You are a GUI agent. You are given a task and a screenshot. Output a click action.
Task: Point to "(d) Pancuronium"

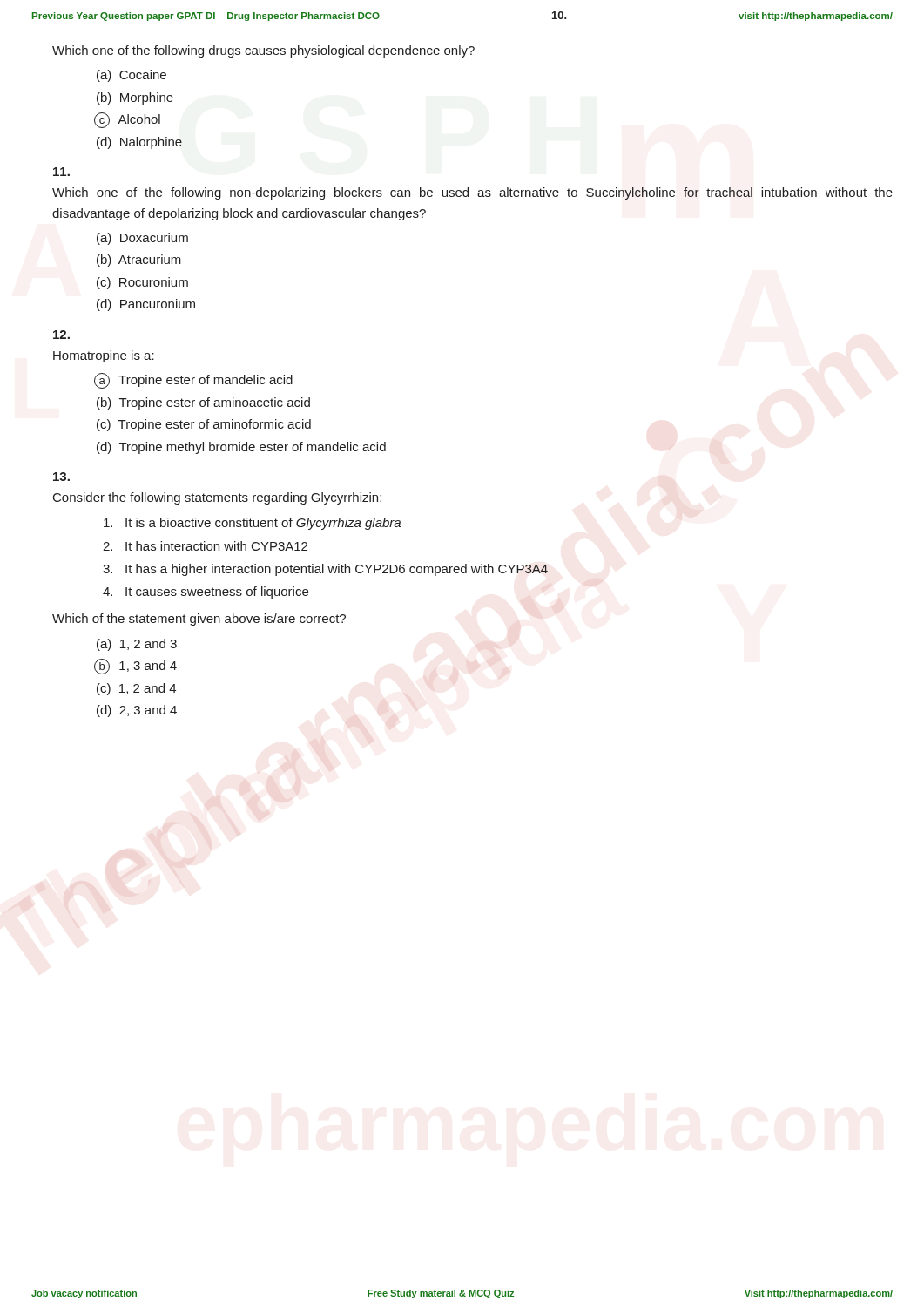pos(146,304)
